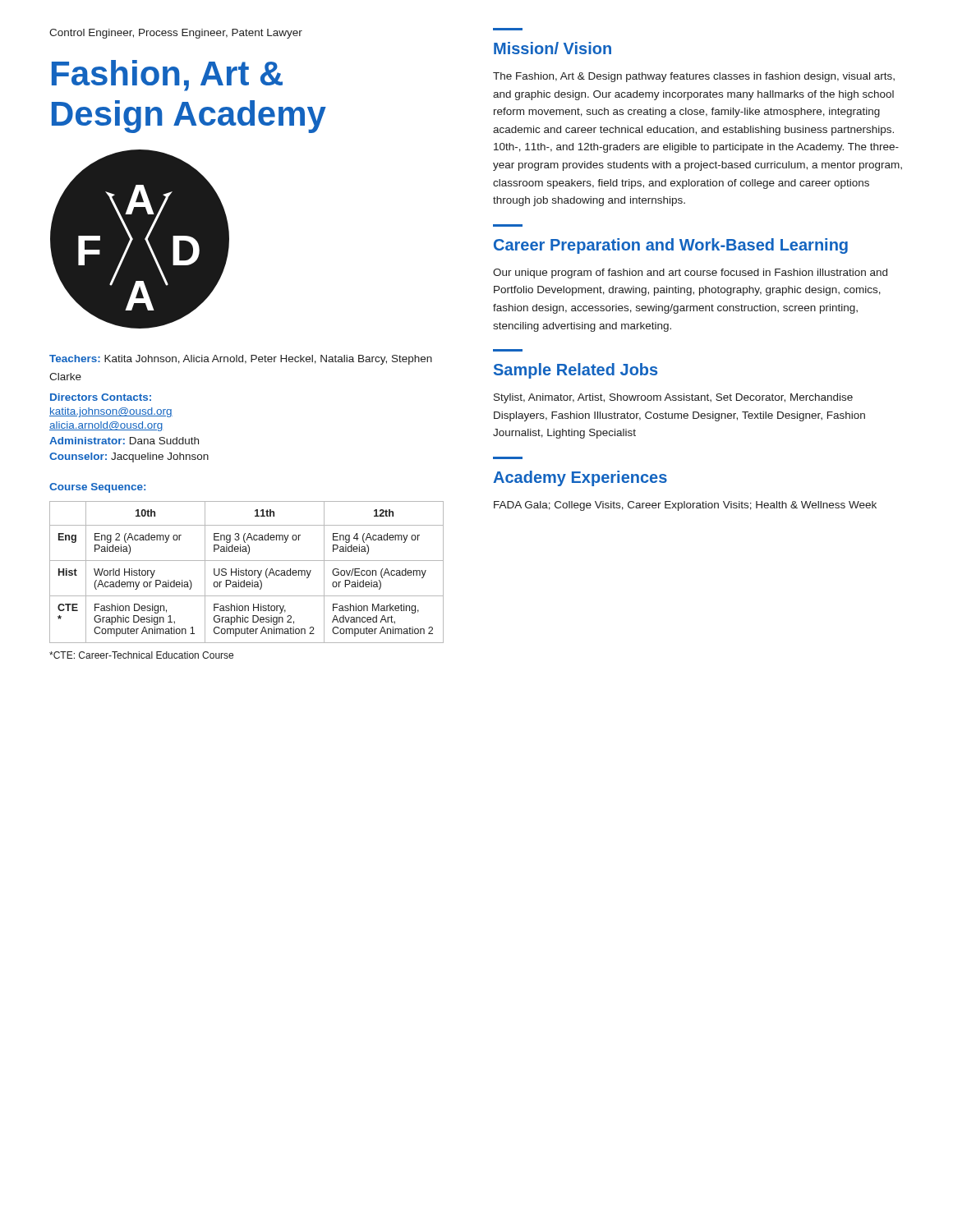Where is the passage that starts "Teachers: Katita Johnson, Alicia Arnold, Peter Heckel,"?
Screen dimensions: 1232x953
click(x=241, y=368)
